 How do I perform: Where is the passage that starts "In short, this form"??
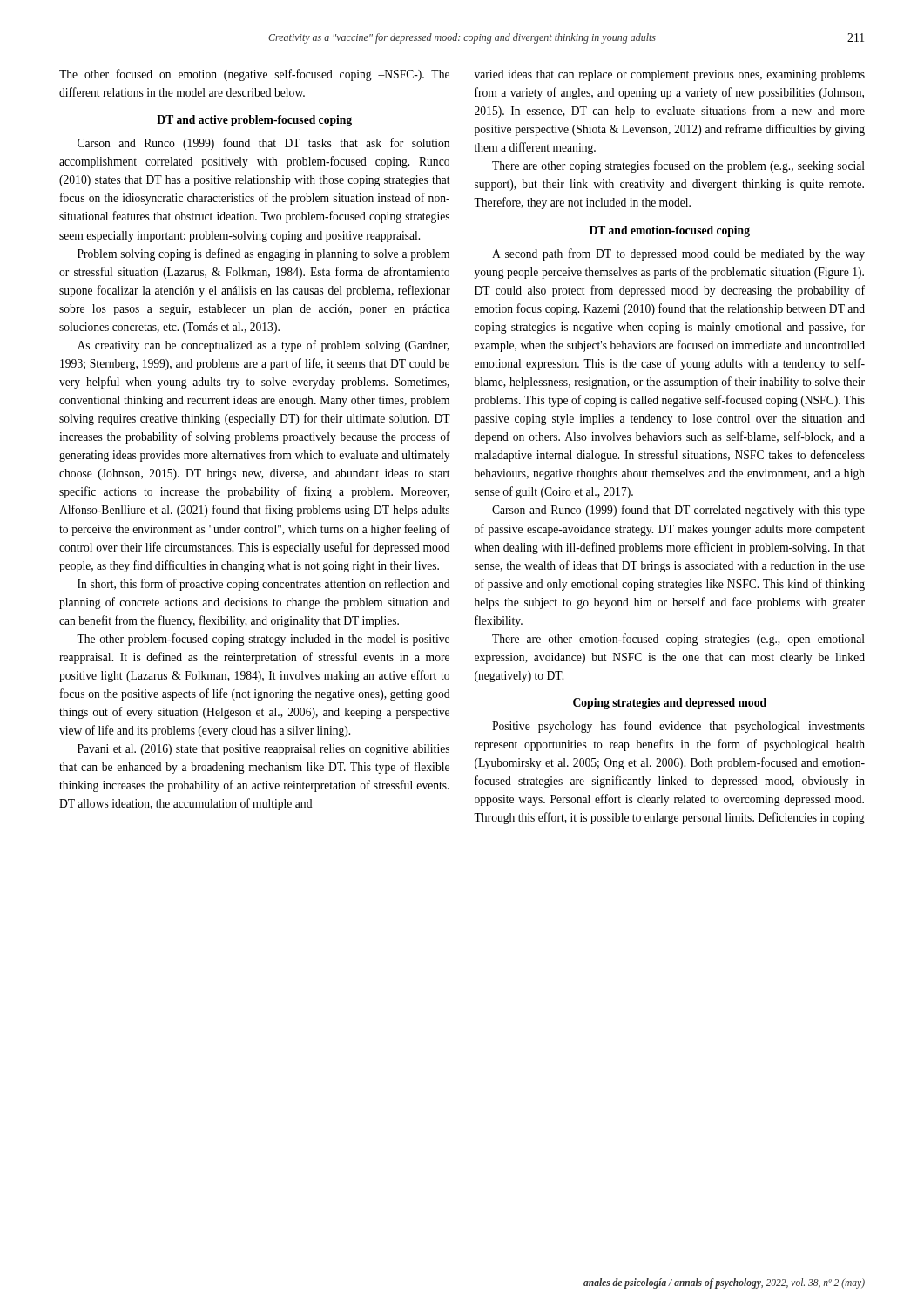(x=255, y=602)
